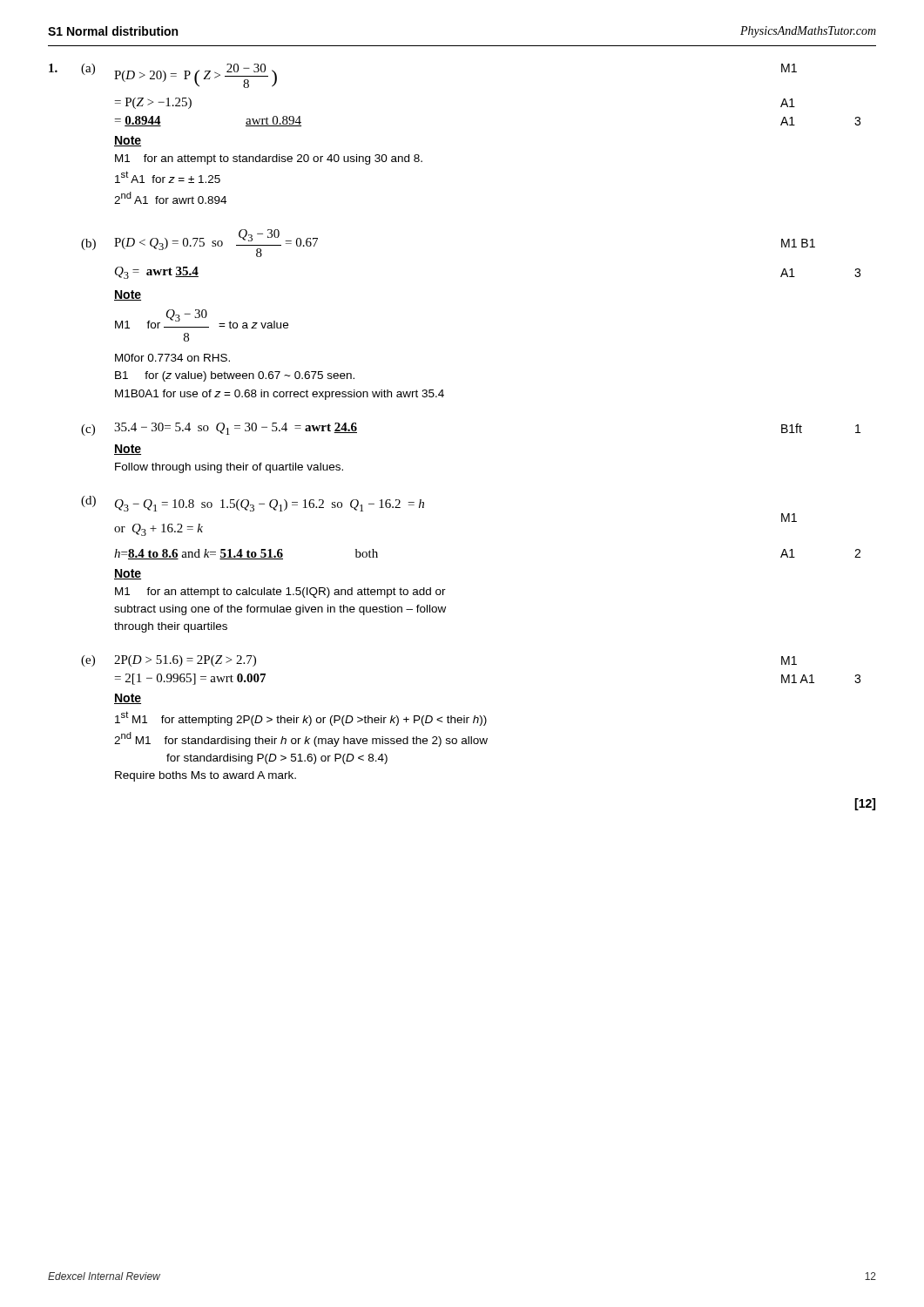Select the formula that reads "Q3 − Q1 = 10.8 so 1.5(Q3 −"
The image size is (924, 1307).
coord(269,518)
